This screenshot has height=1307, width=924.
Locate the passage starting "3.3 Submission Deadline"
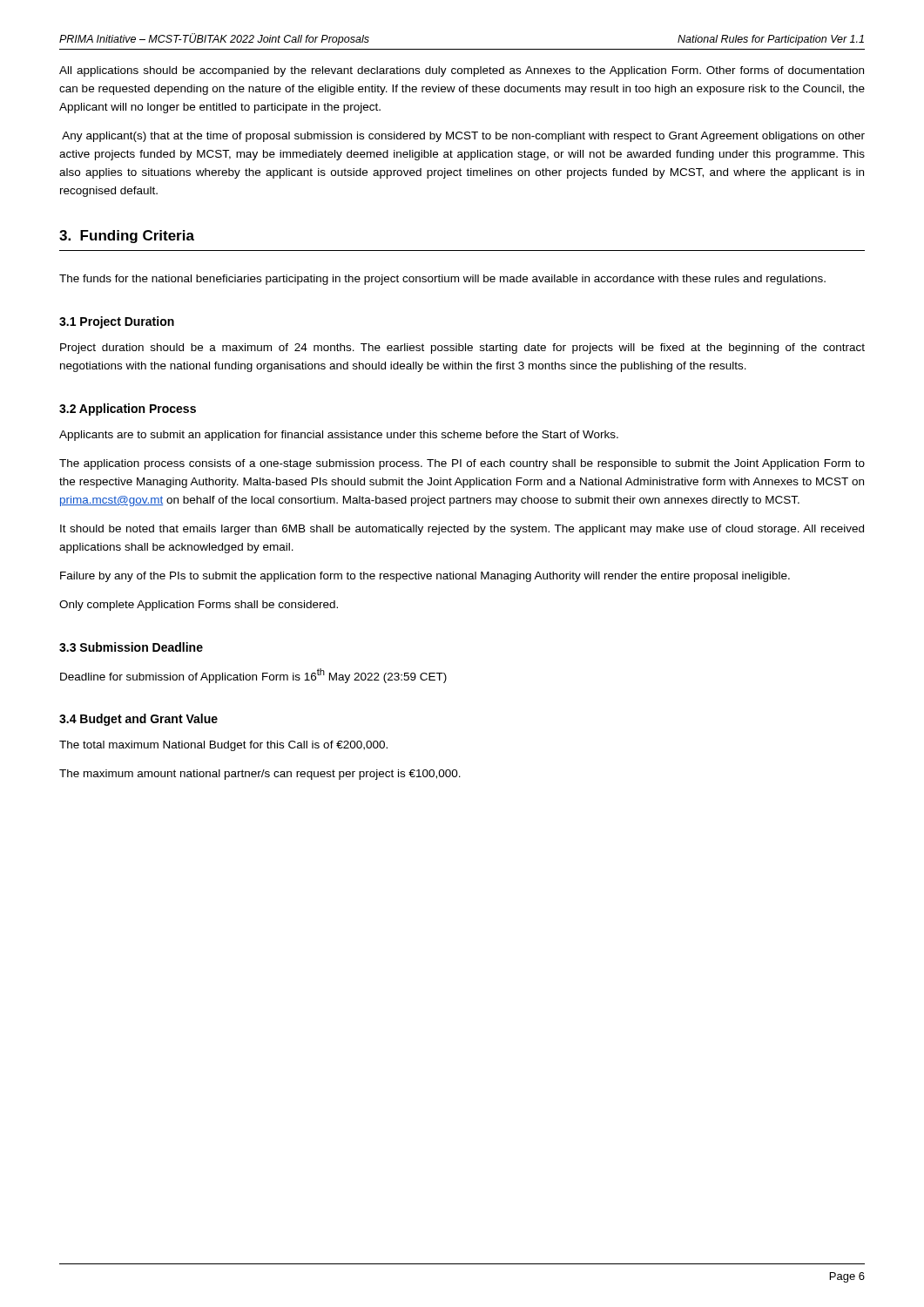click(131, 647)
